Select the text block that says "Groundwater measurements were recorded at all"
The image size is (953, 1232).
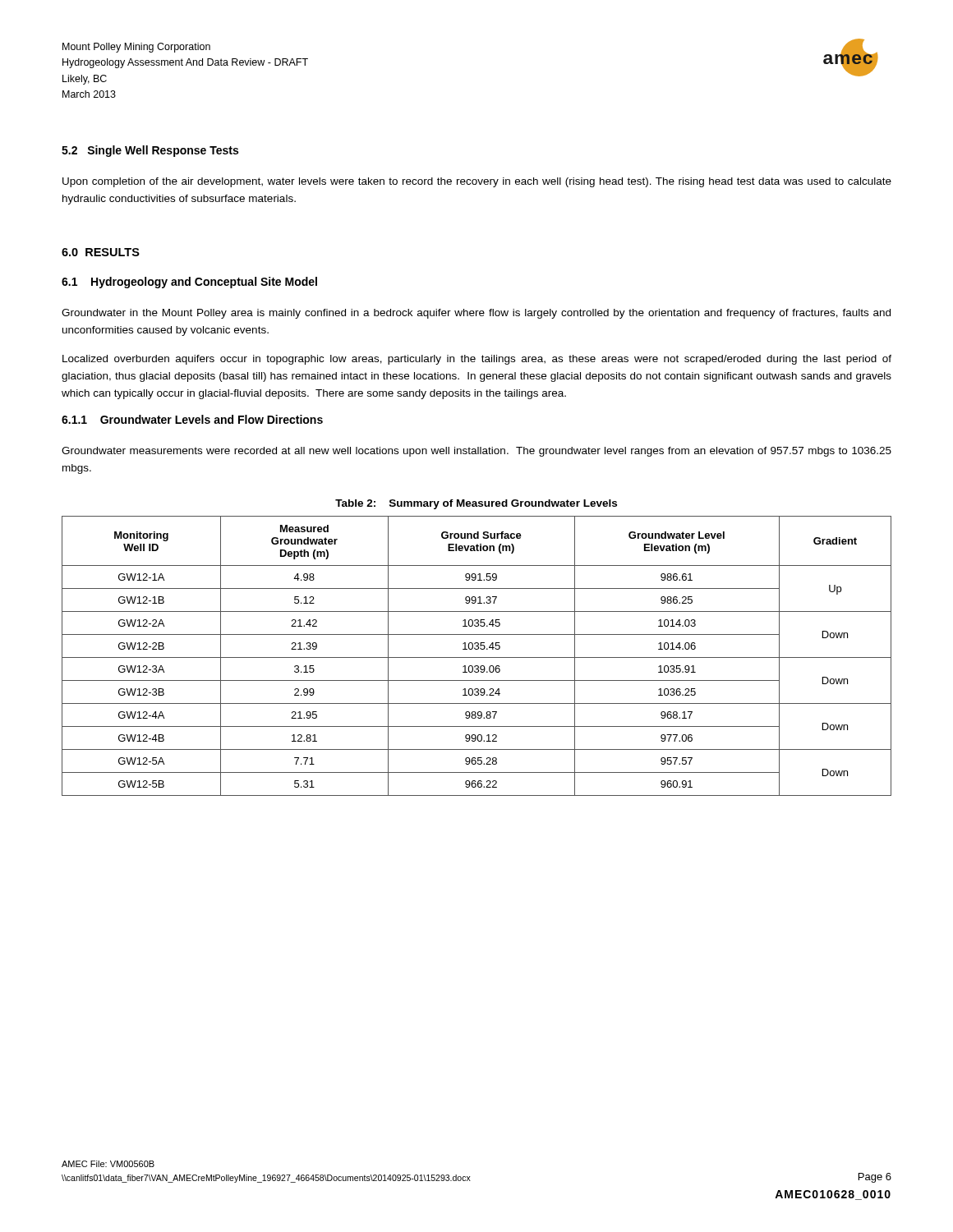point(476,459)
